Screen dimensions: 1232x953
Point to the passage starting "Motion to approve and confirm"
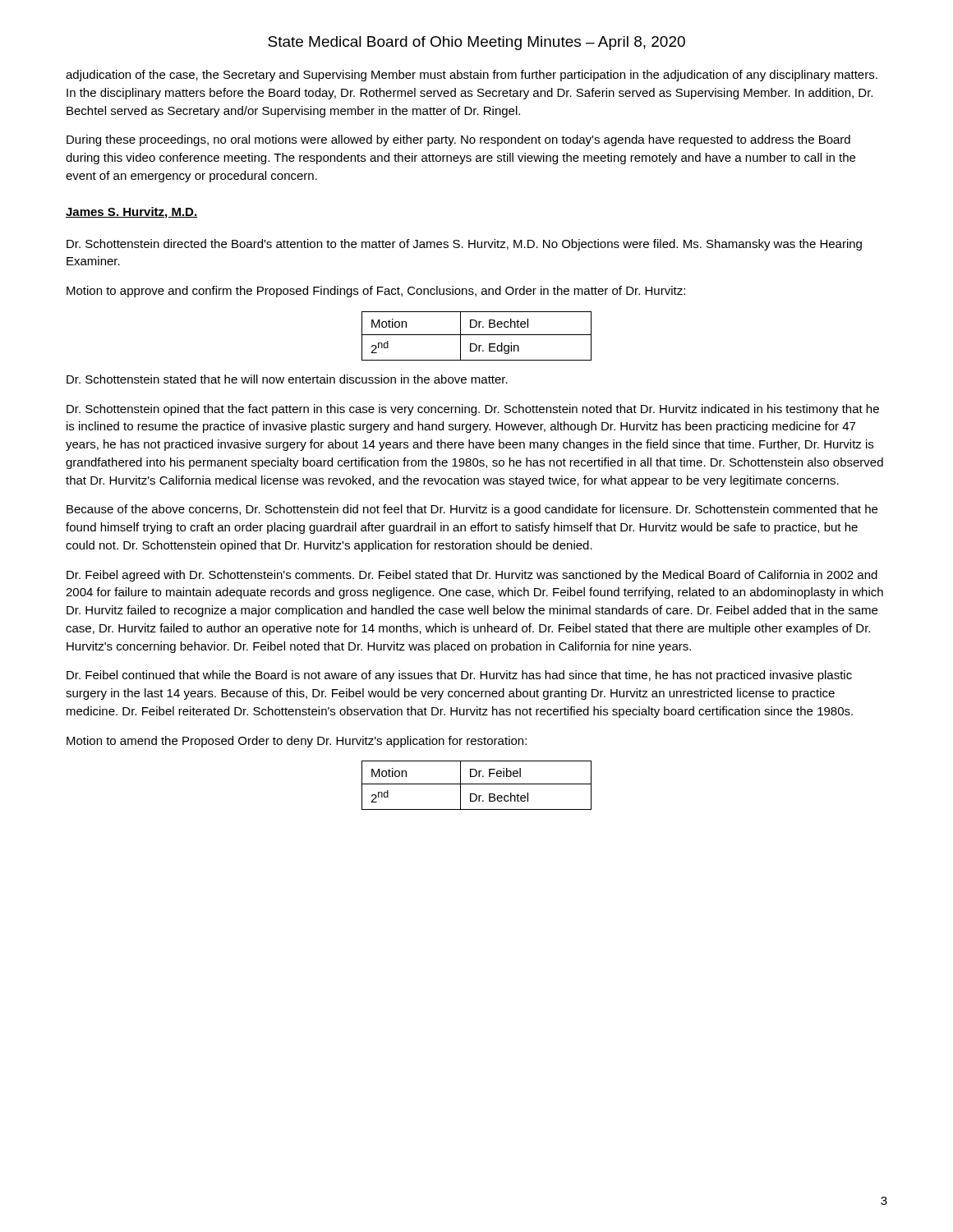[376, 290]
